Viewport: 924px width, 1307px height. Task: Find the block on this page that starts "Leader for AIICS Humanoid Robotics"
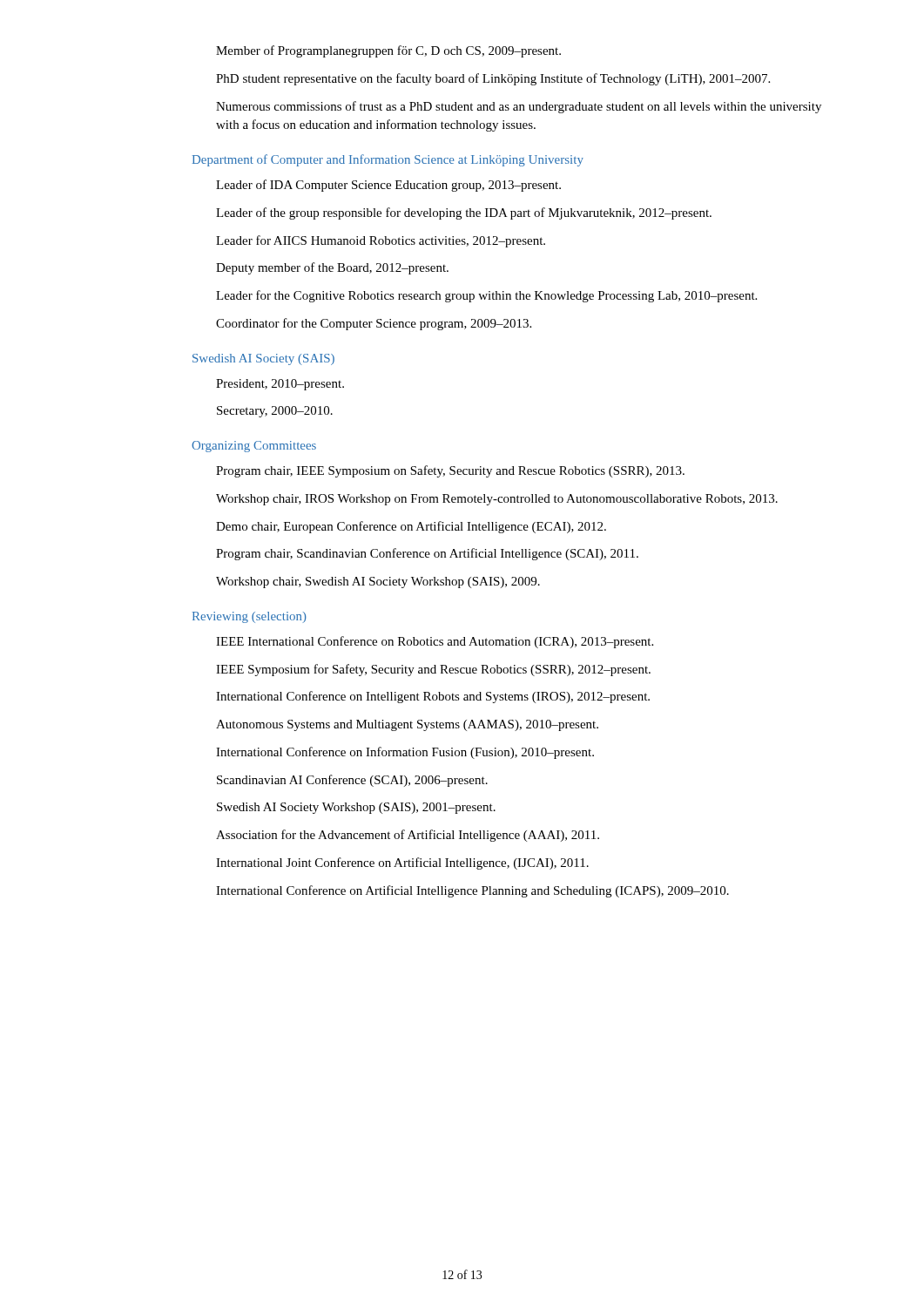pos(381,240)
